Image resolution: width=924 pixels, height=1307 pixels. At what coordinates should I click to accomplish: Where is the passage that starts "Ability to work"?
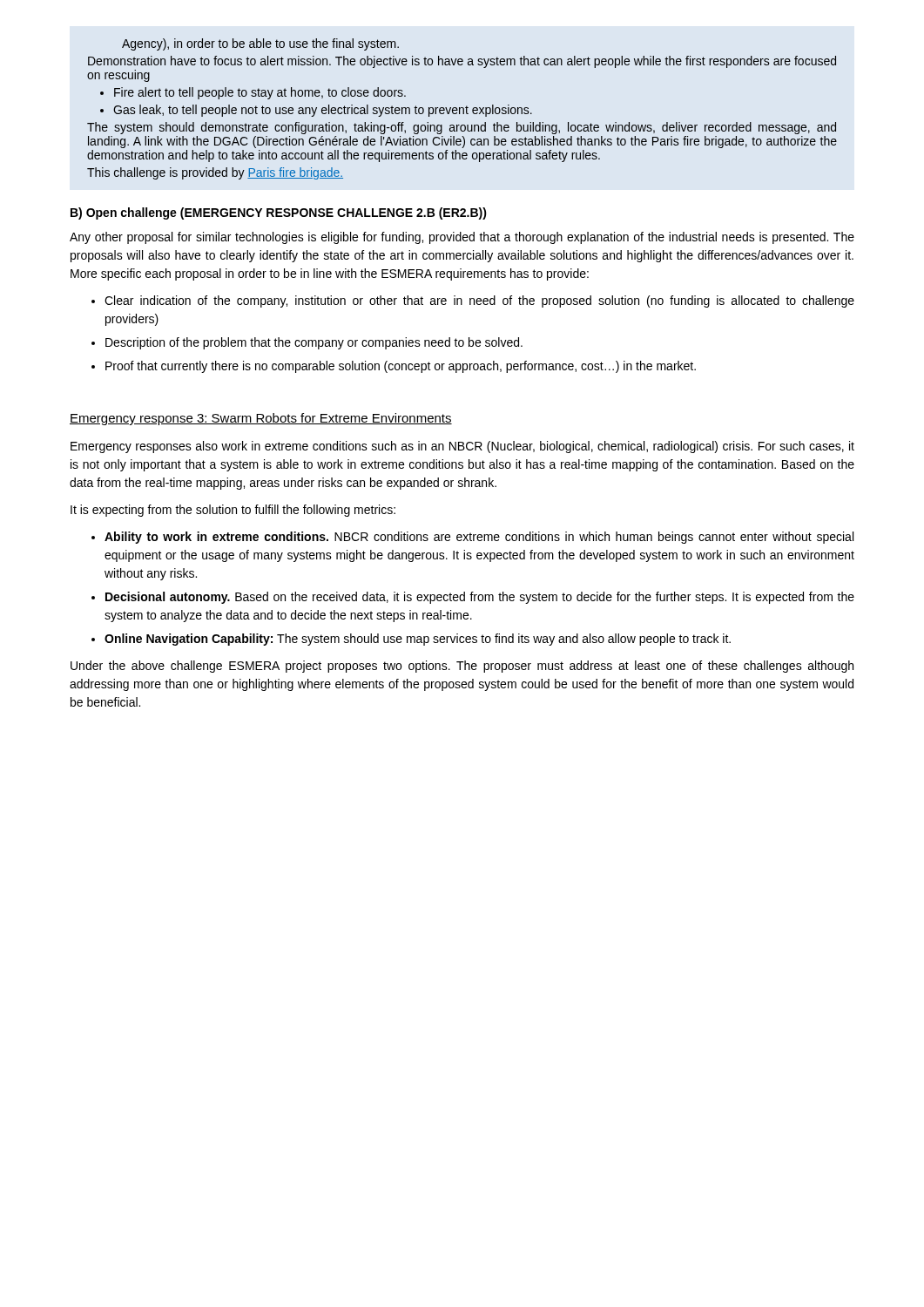[x=479, y=555]
